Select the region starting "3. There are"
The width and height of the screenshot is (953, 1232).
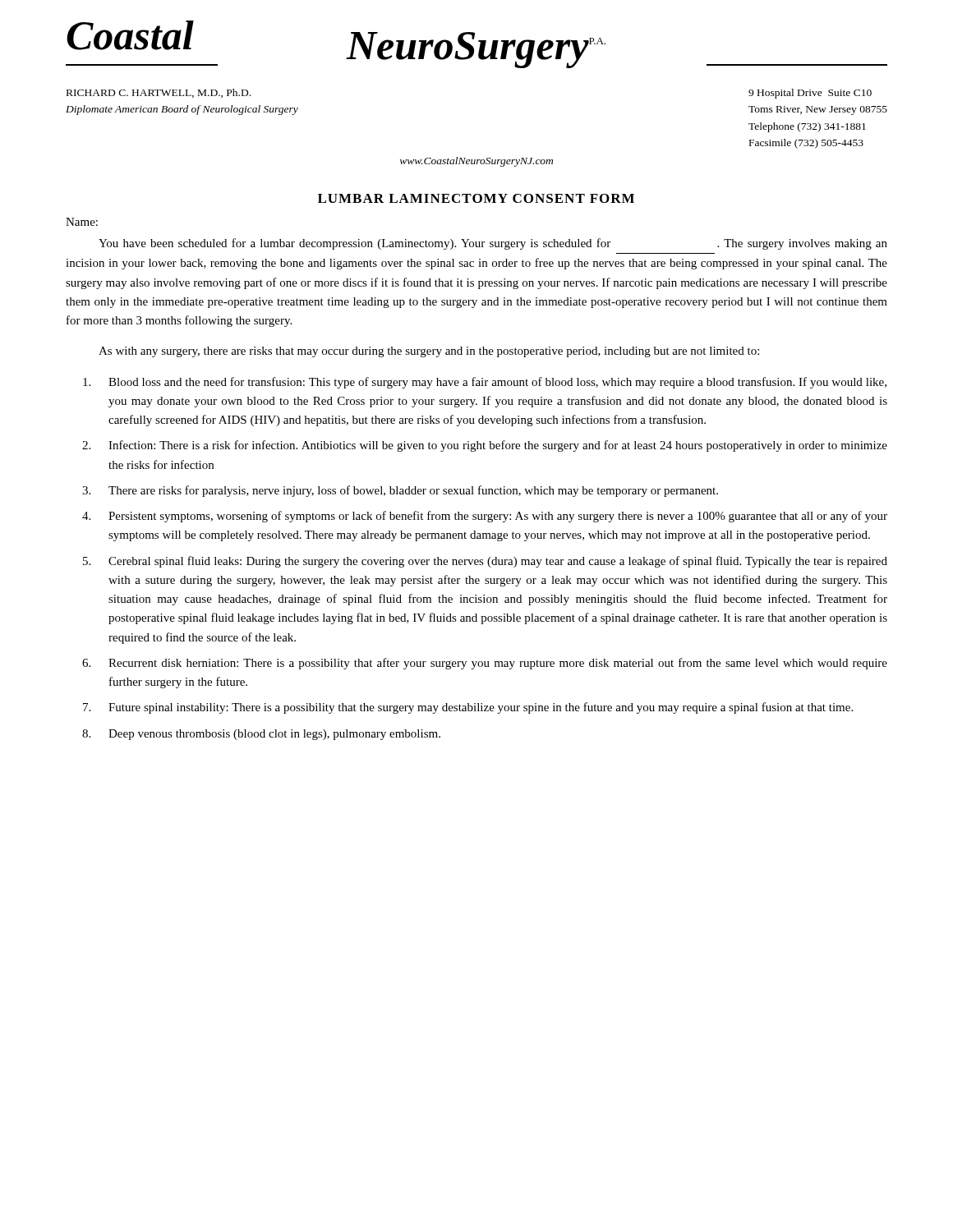click(x=485, y=491)
